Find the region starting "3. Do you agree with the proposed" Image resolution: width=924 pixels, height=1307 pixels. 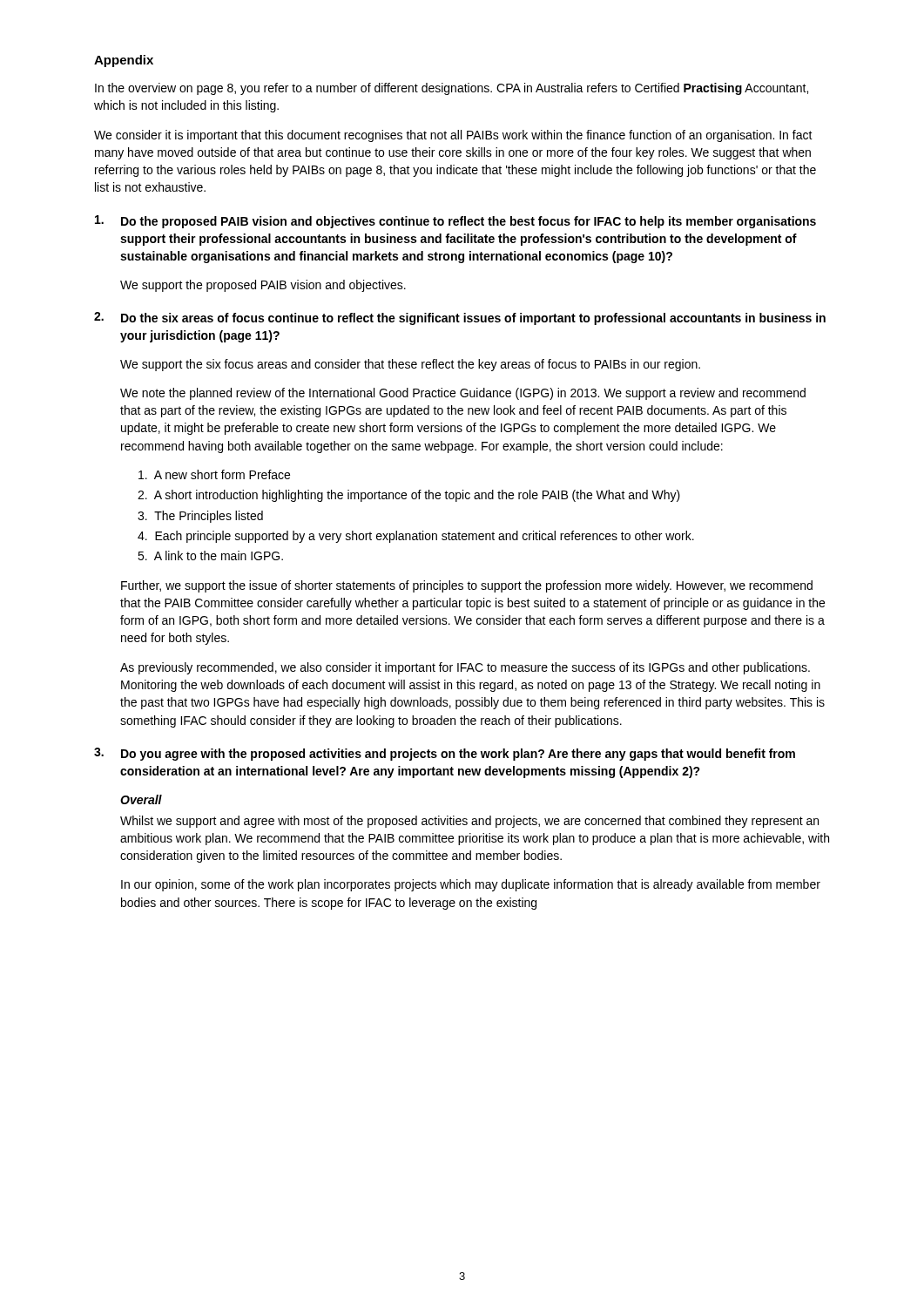pyautogui.click(x=462, y=763)
